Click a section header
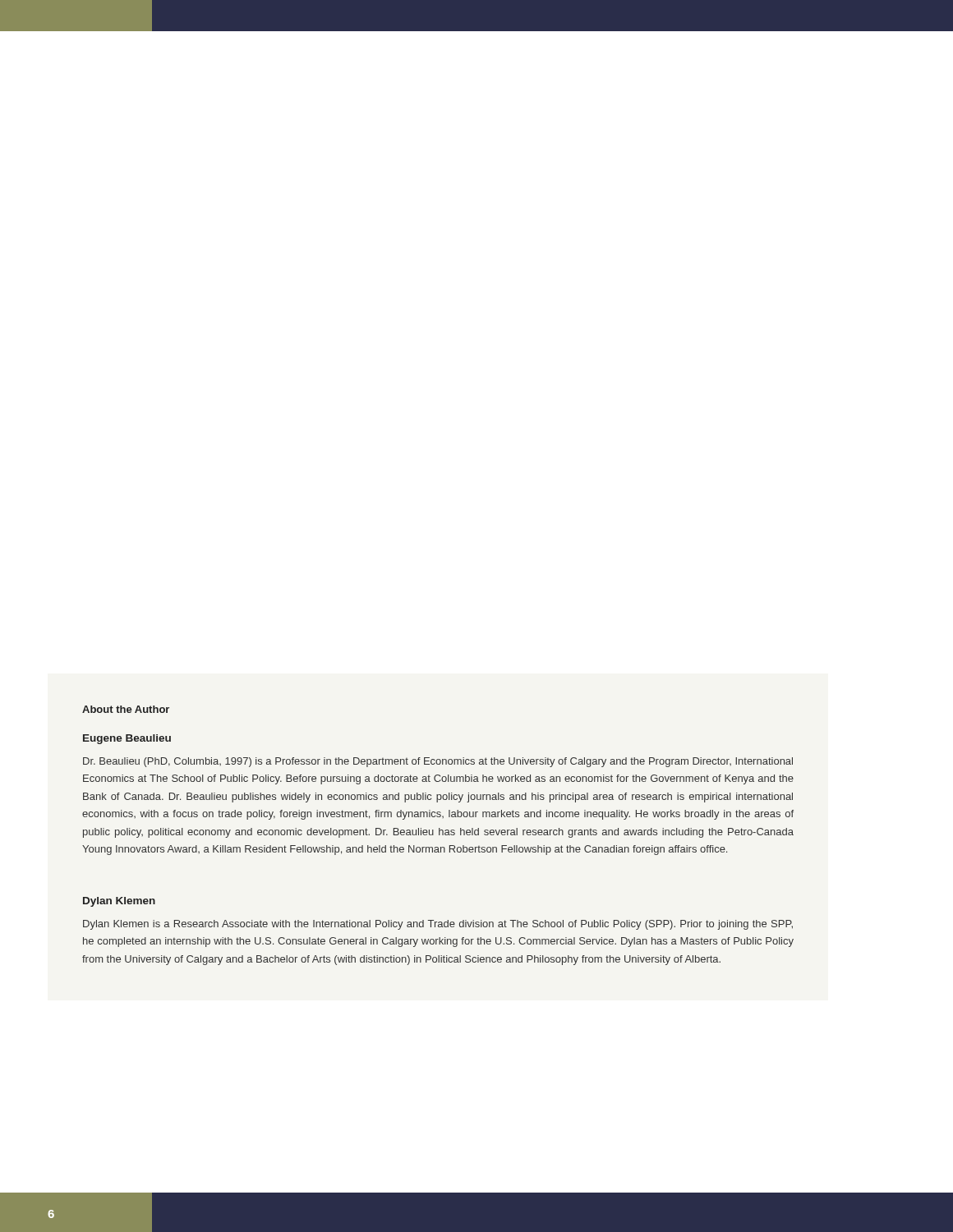Image resolution: width=953 pixels, height=1232 pixels. coord(126,709)
